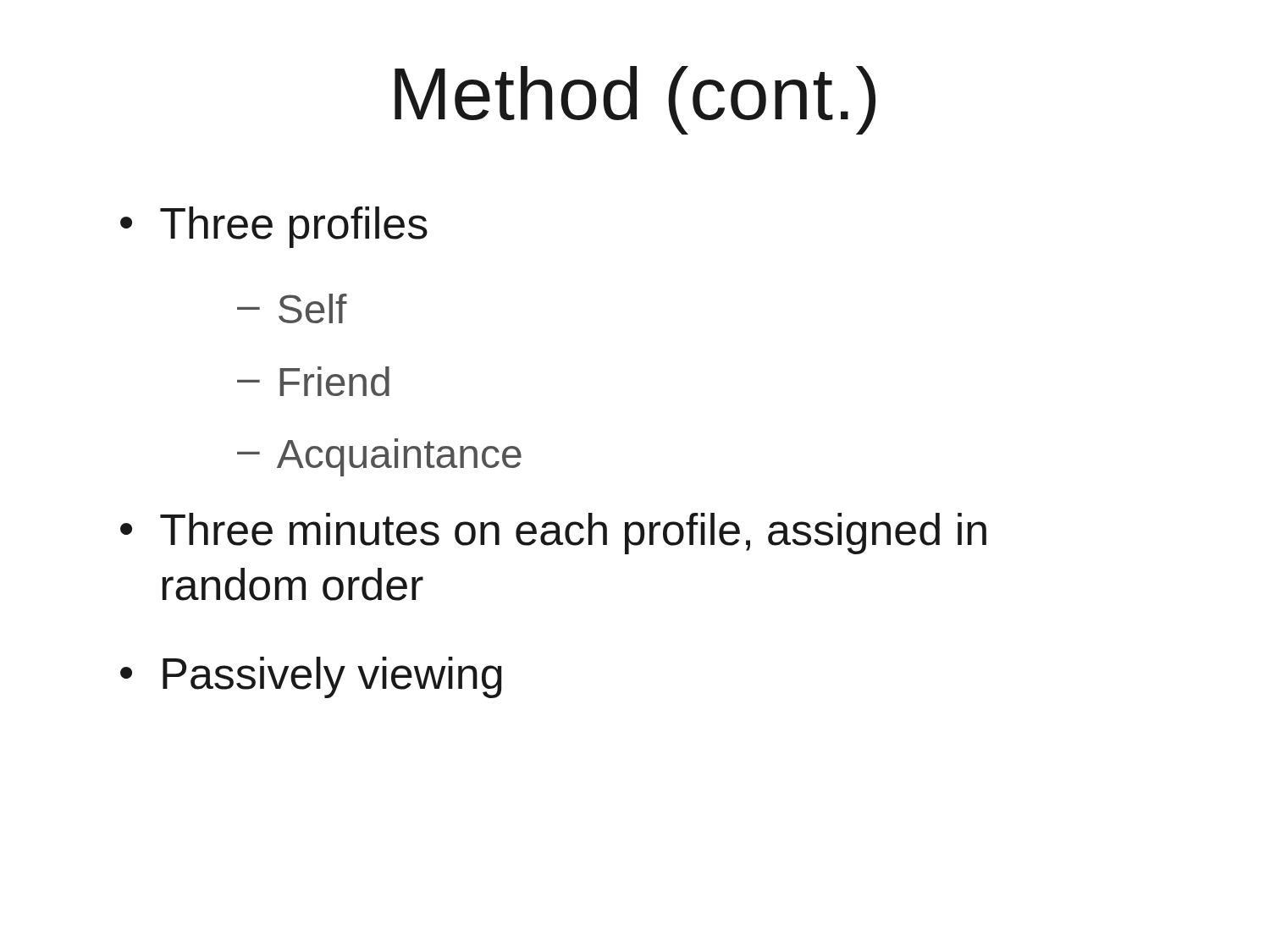Click on the passage starting "• Passively viewing"

(x=311, y=674)
